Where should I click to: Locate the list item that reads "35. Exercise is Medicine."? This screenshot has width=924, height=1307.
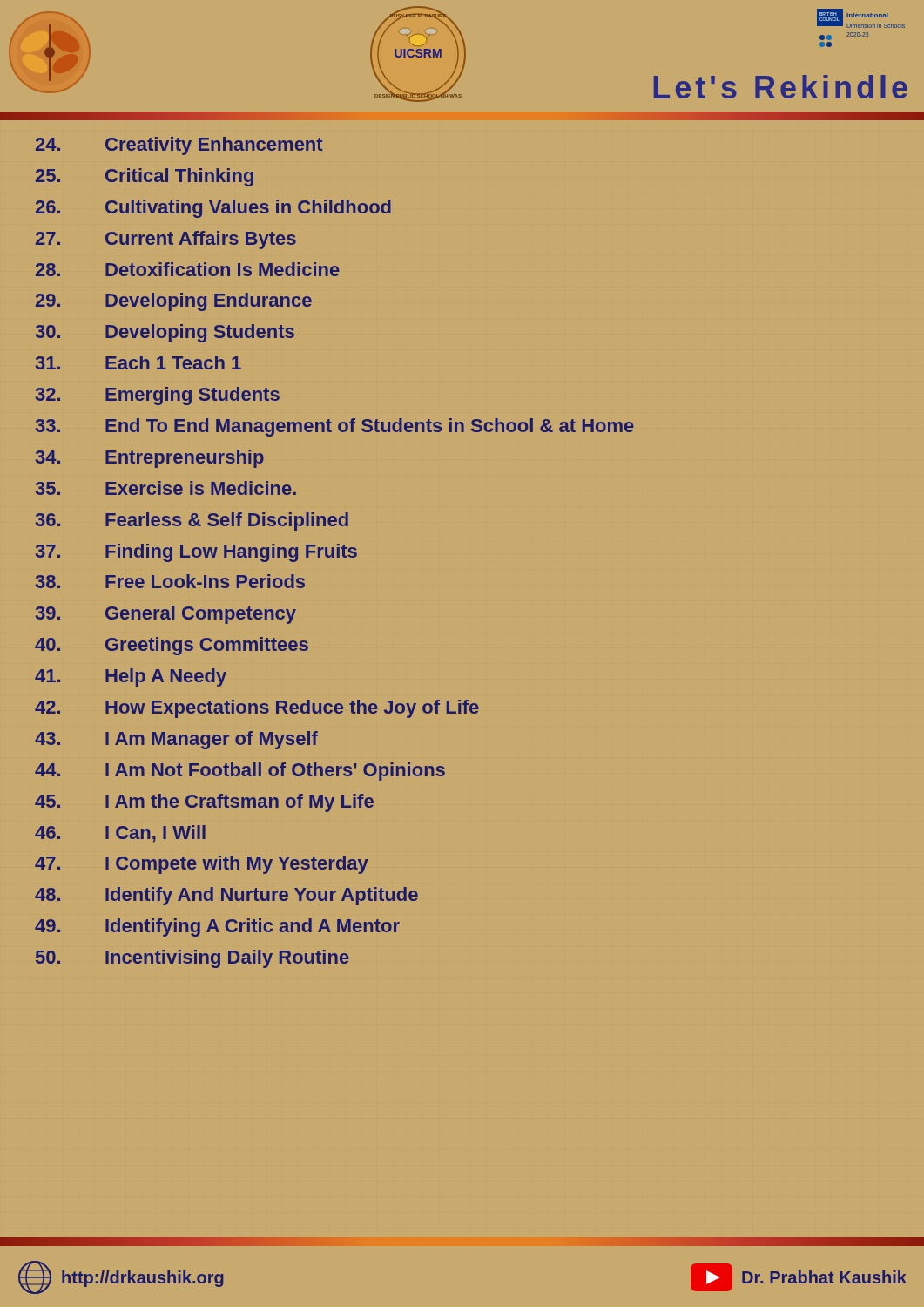coord(166,488)
